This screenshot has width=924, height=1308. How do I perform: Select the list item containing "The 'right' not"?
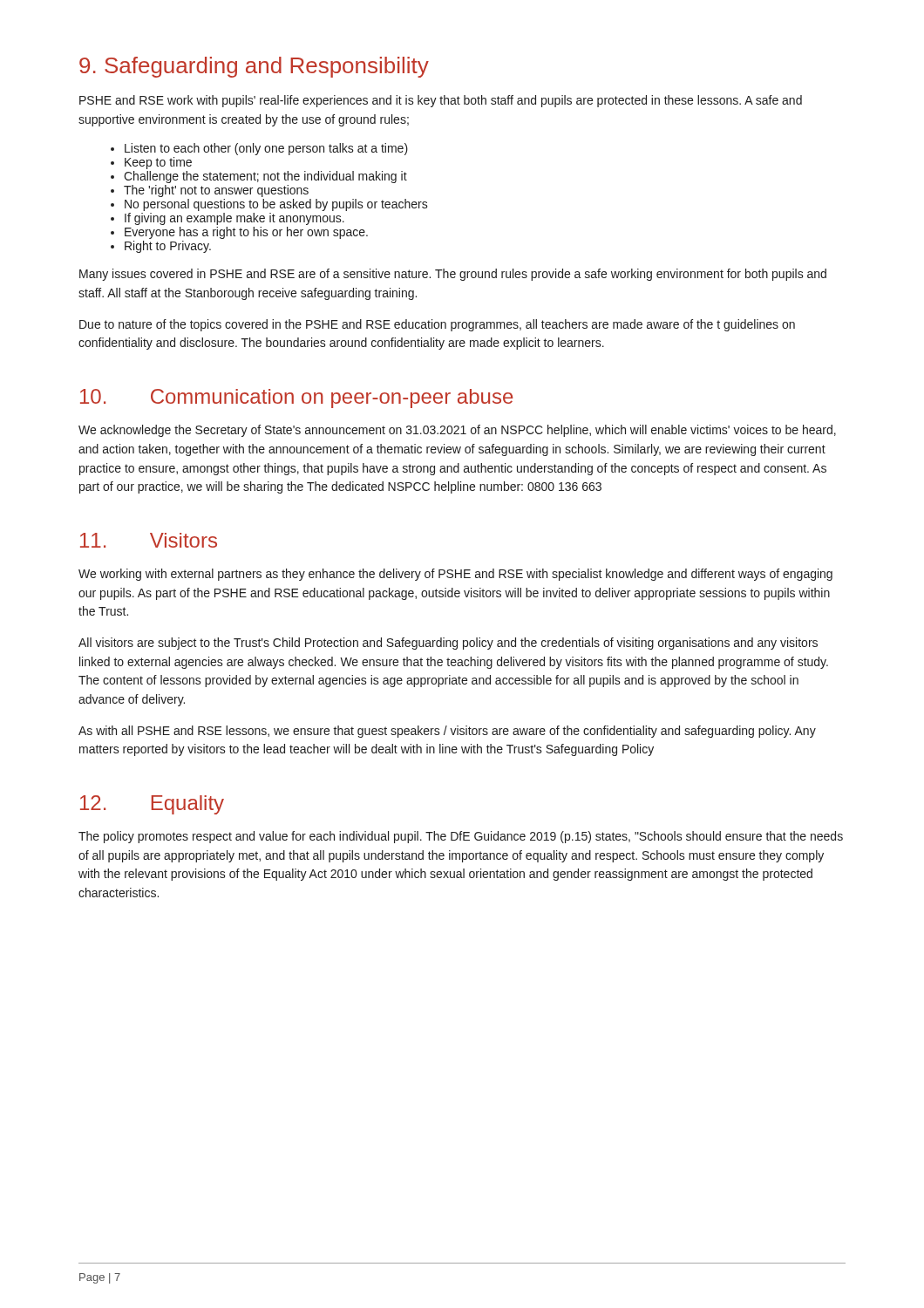tap(216, 190)
